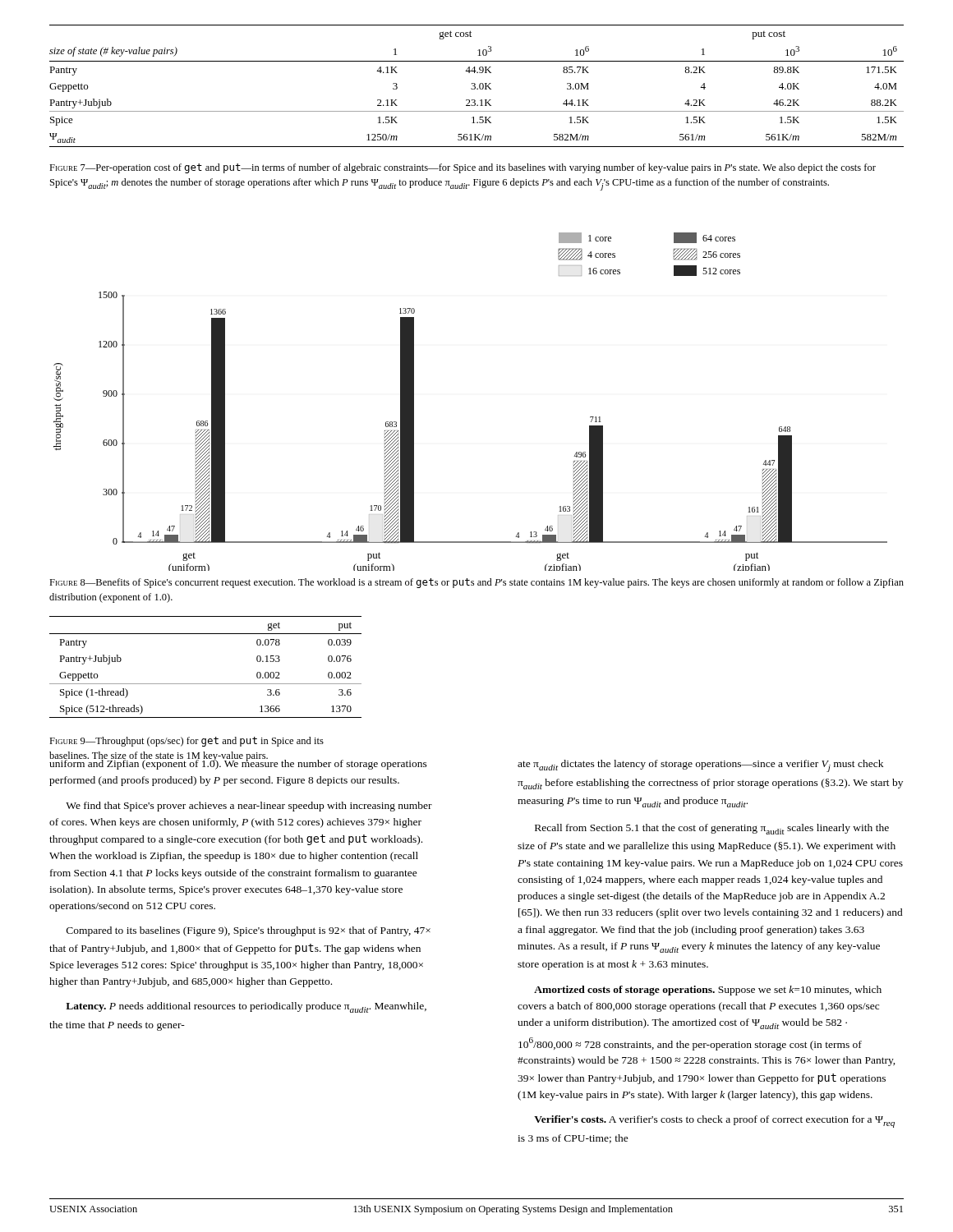Find the region starting "Figure 9—Throughput (ops/sec)"
953x1232 pixels.
(x=186, y=748)
